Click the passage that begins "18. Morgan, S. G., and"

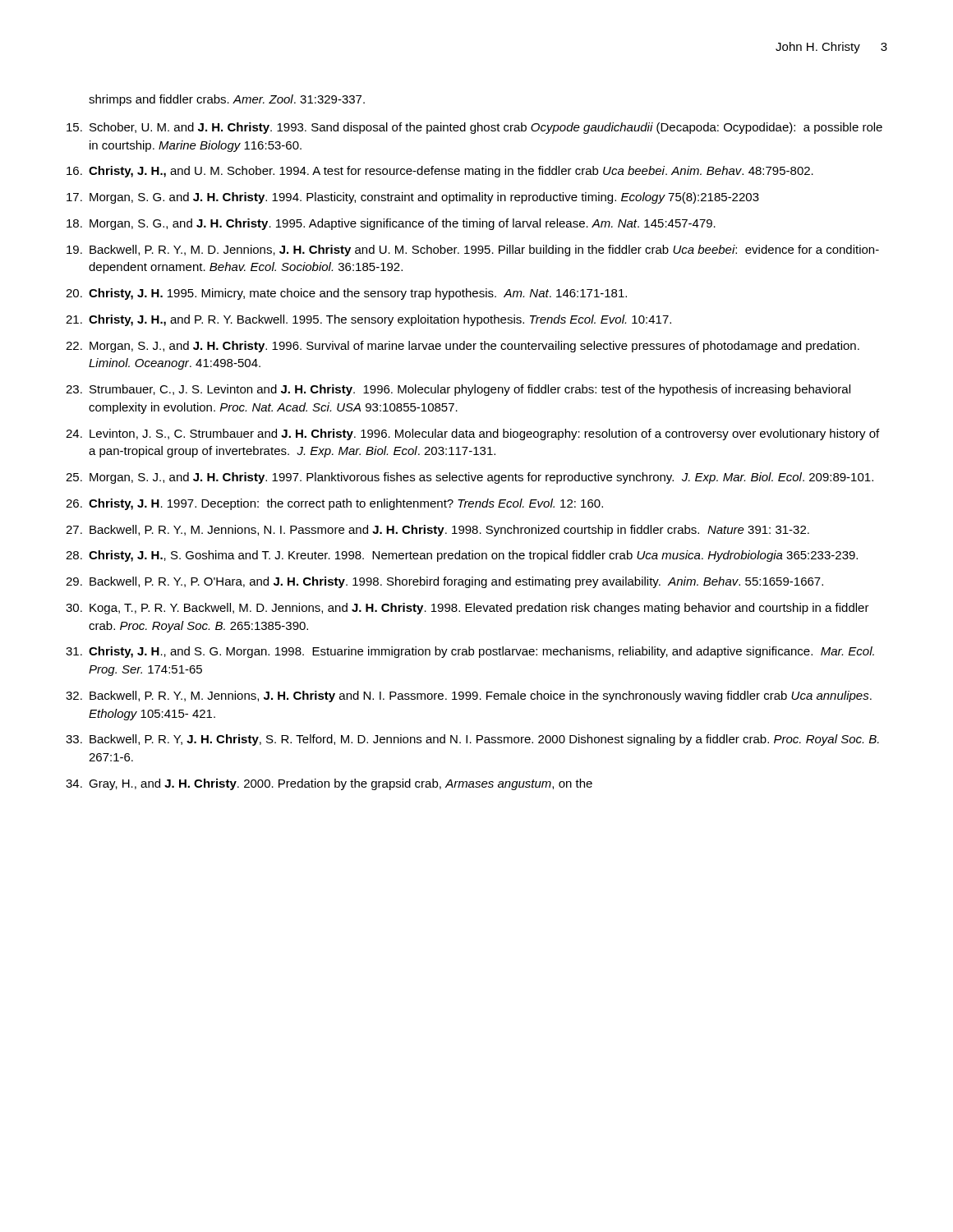476,223
